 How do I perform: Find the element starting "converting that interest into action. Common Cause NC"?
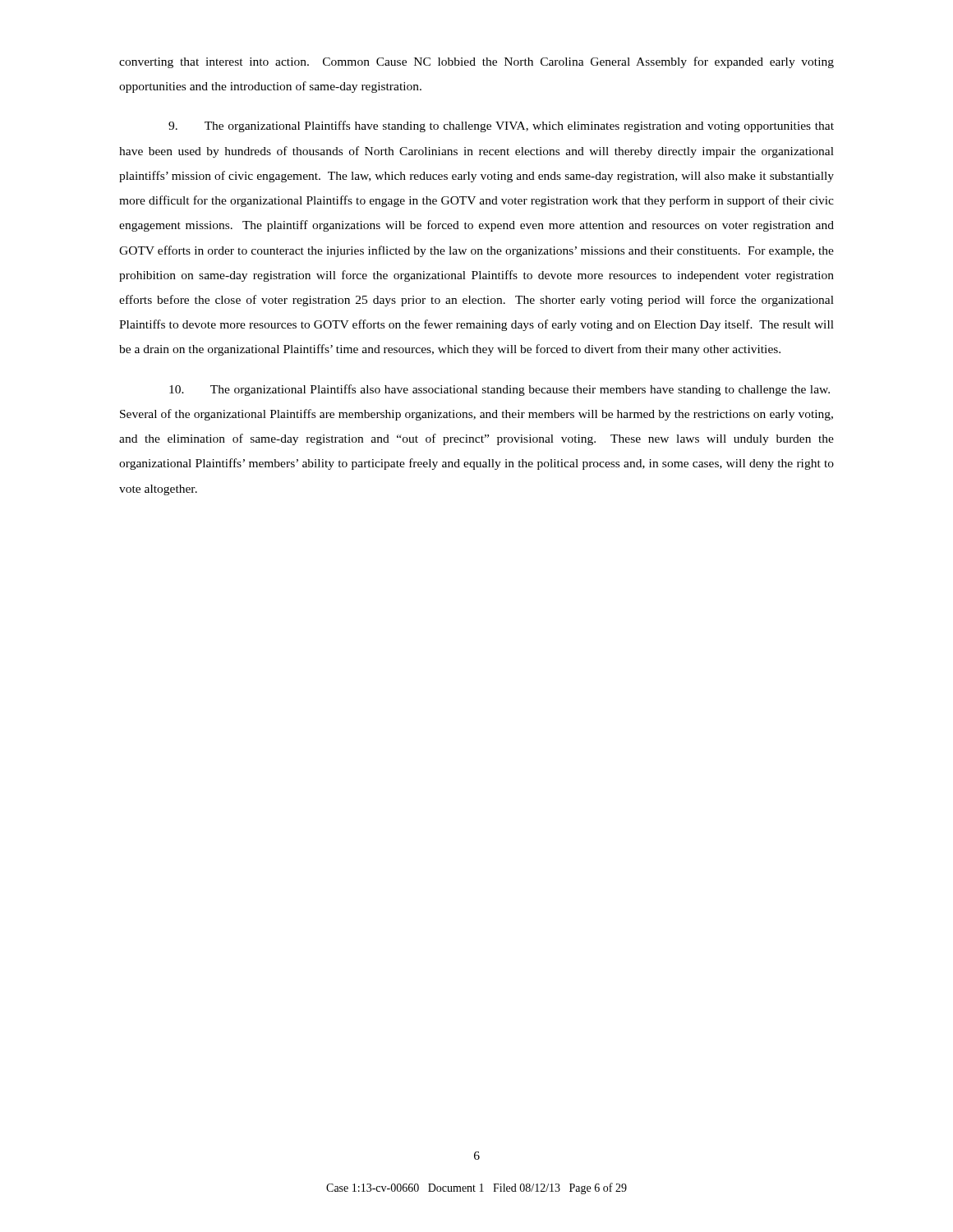pyautogui.click(x=476, y=74)
